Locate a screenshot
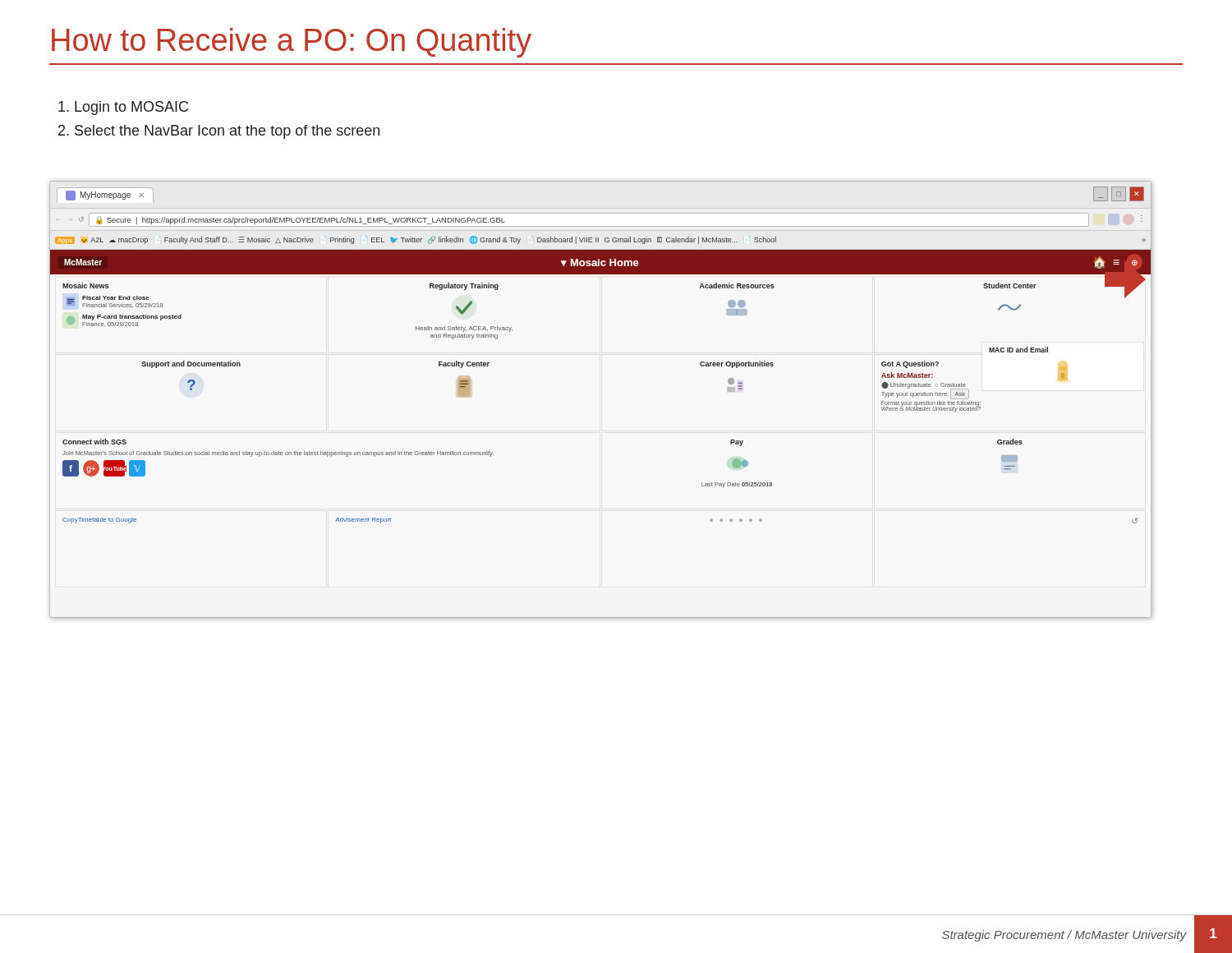The height and width of the screenshot is (953, 1232). coord(616,399)
